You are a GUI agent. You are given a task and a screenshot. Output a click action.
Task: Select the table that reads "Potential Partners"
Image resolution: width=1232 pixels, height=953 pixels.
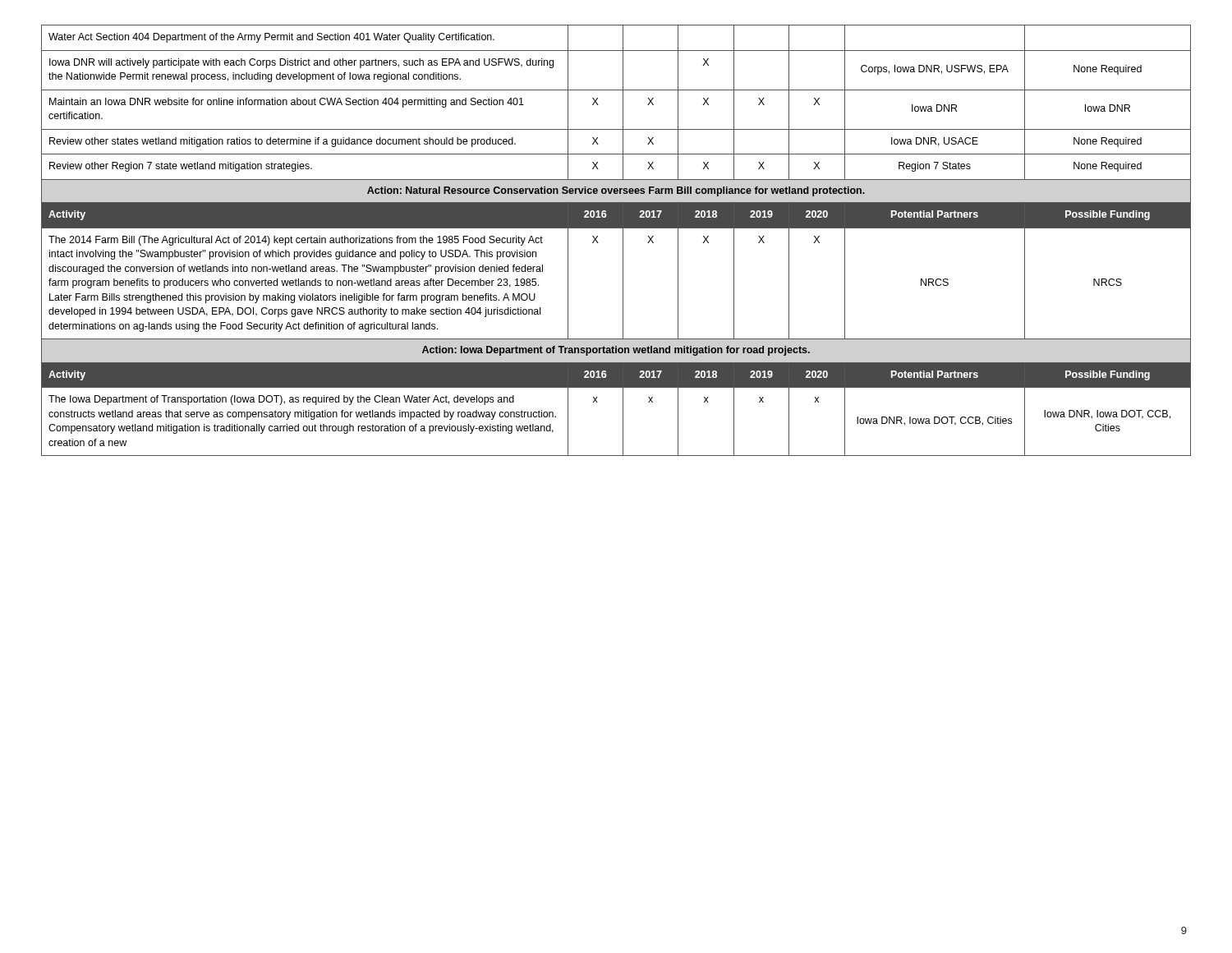click(x=616, y=240)
